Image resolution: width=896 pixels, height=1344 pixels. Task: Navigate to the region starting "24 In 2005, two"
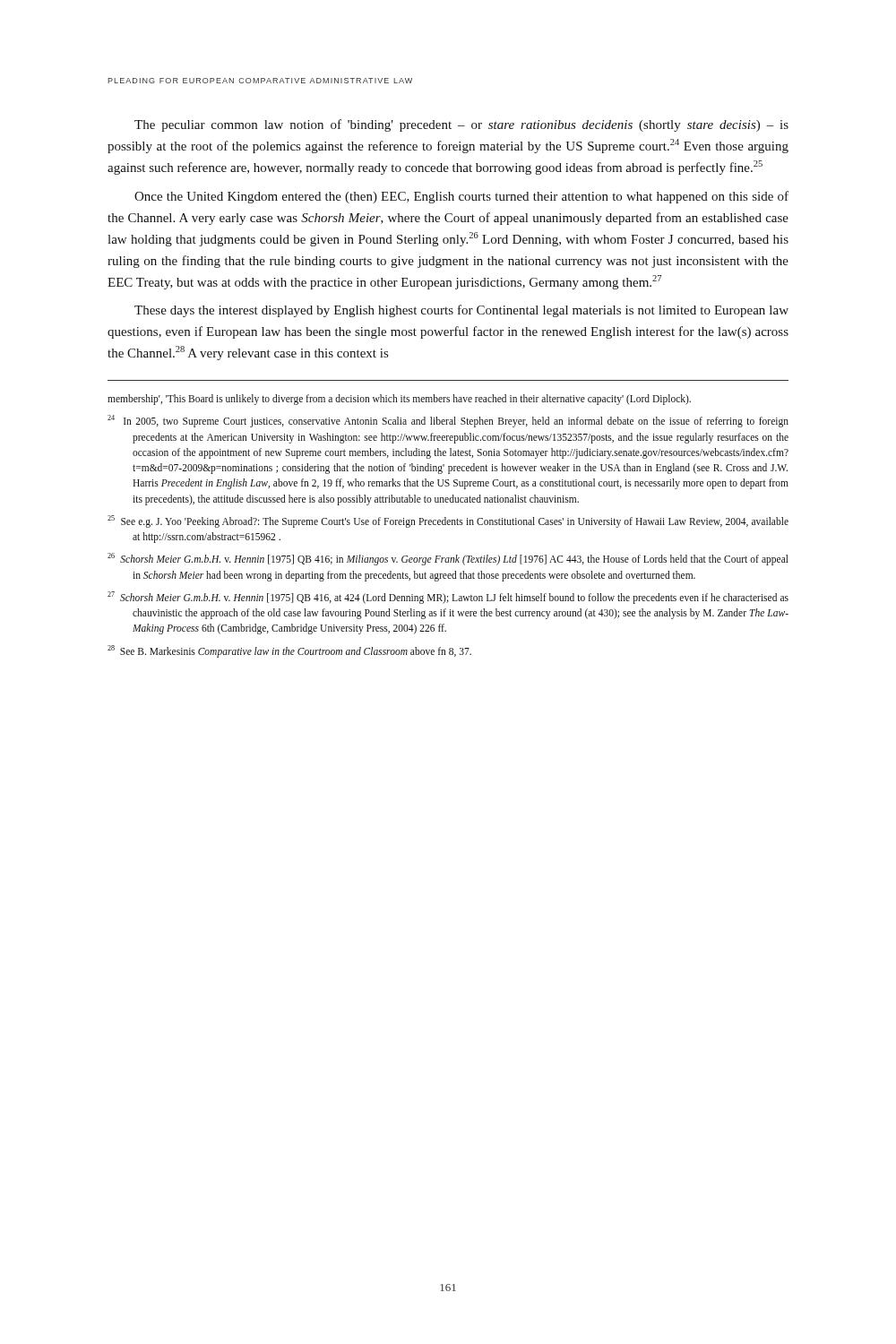click(x=448, y=421)
